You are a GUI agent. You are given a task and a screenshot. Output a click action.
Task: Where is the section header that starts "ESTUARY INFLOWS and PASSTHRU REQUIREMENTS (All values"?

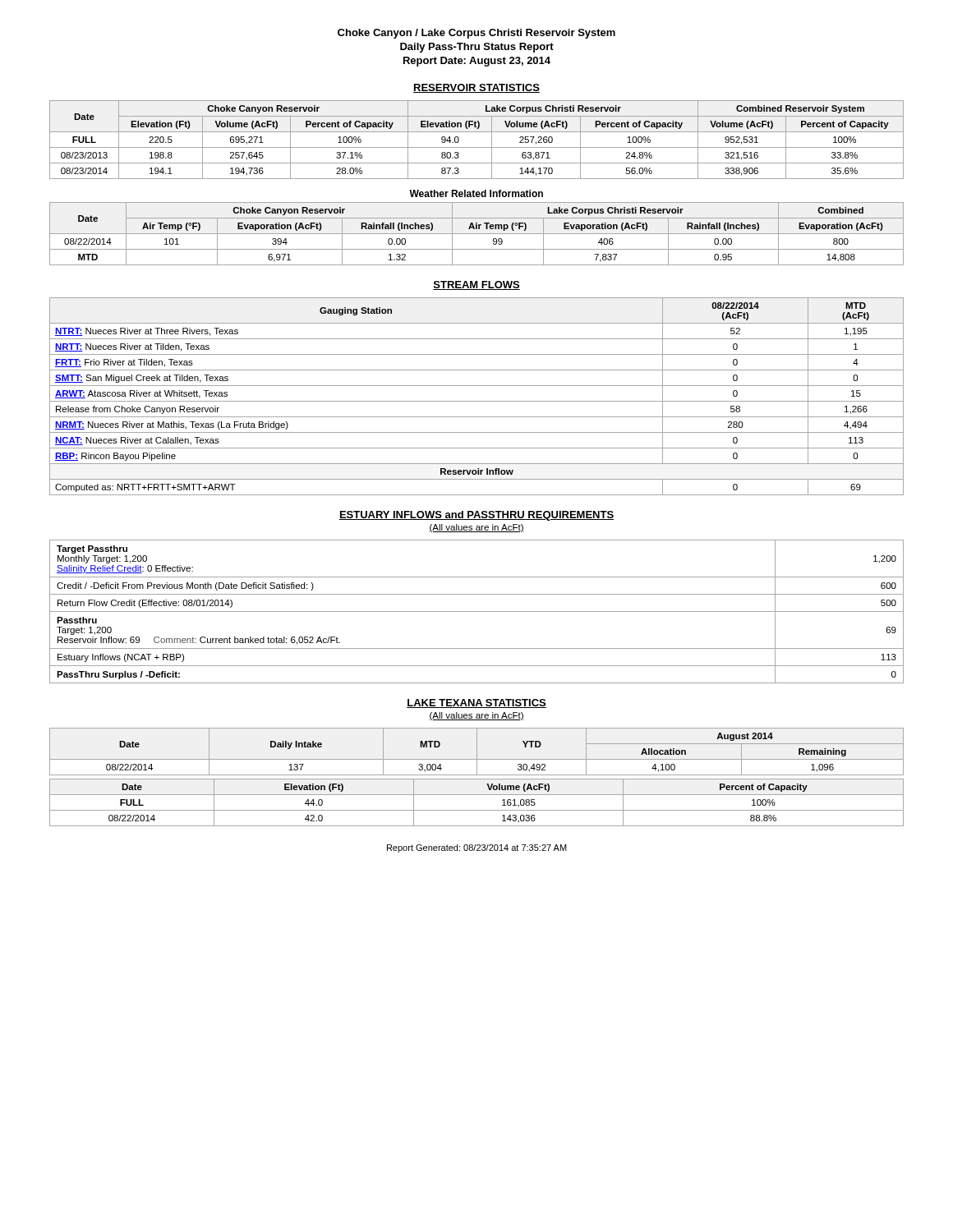476,520
